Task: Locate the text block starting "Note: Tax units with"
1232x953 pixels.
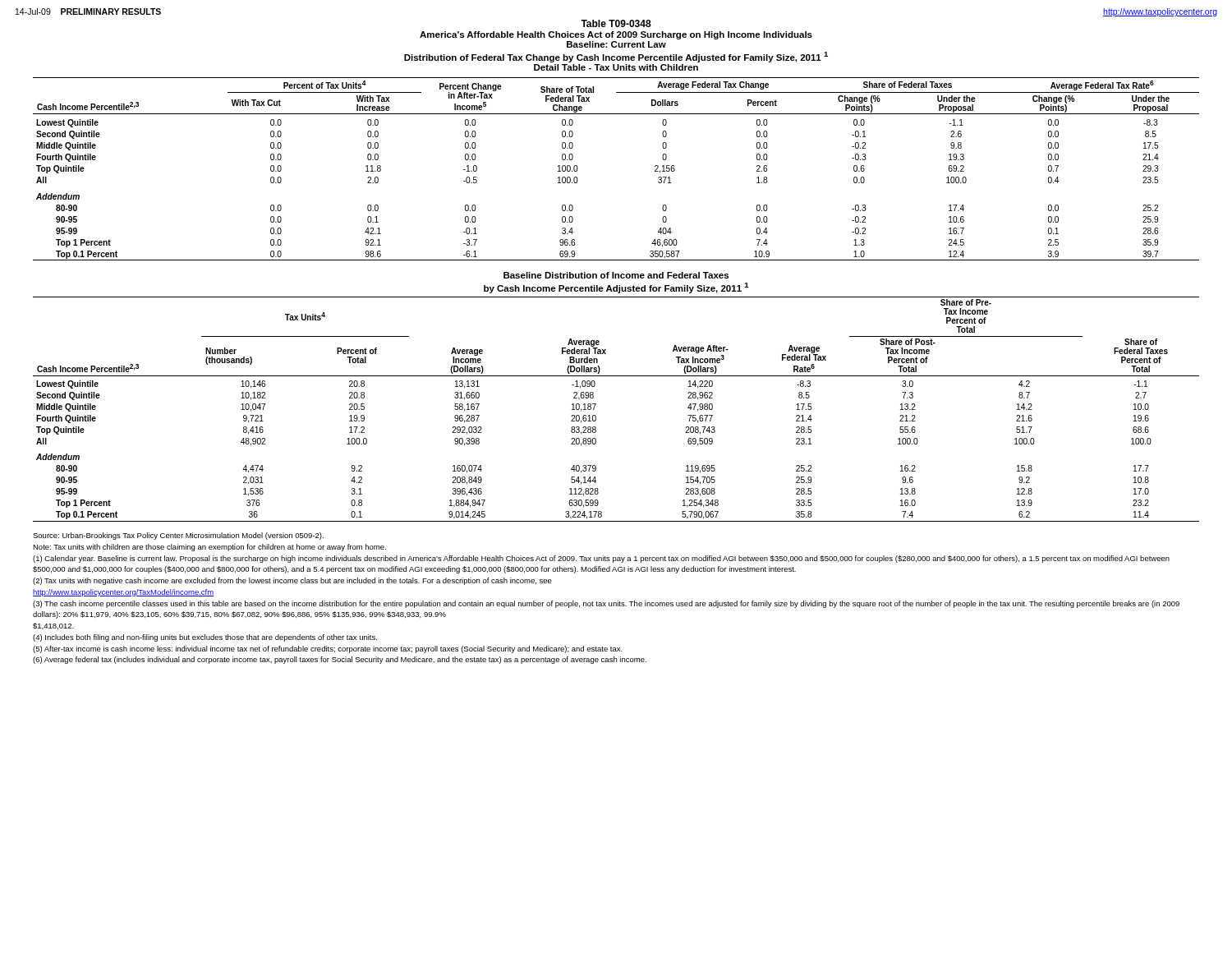Action: 210,547
